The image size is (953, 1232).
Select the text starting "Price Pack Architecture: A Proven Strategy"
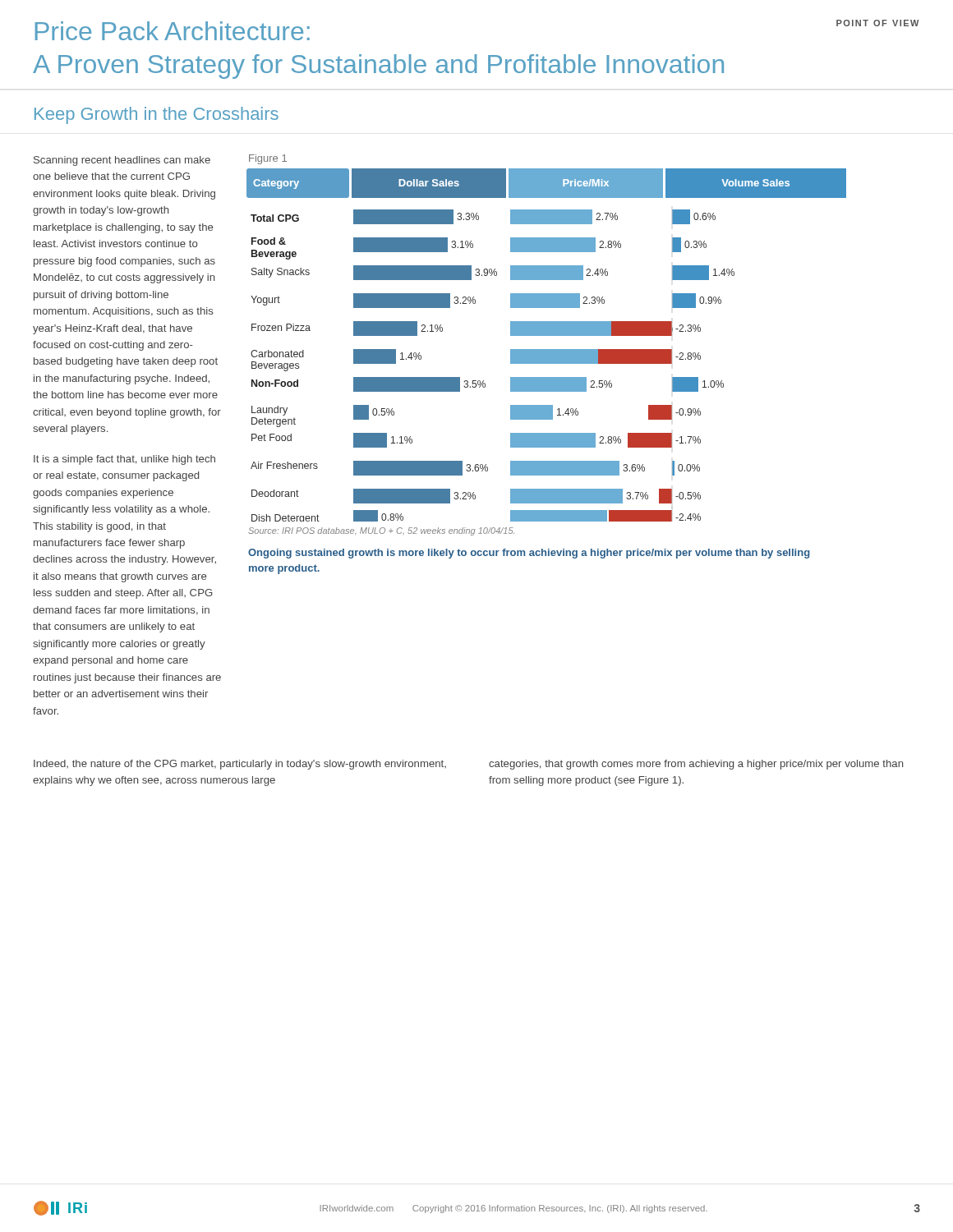point(379,48)
